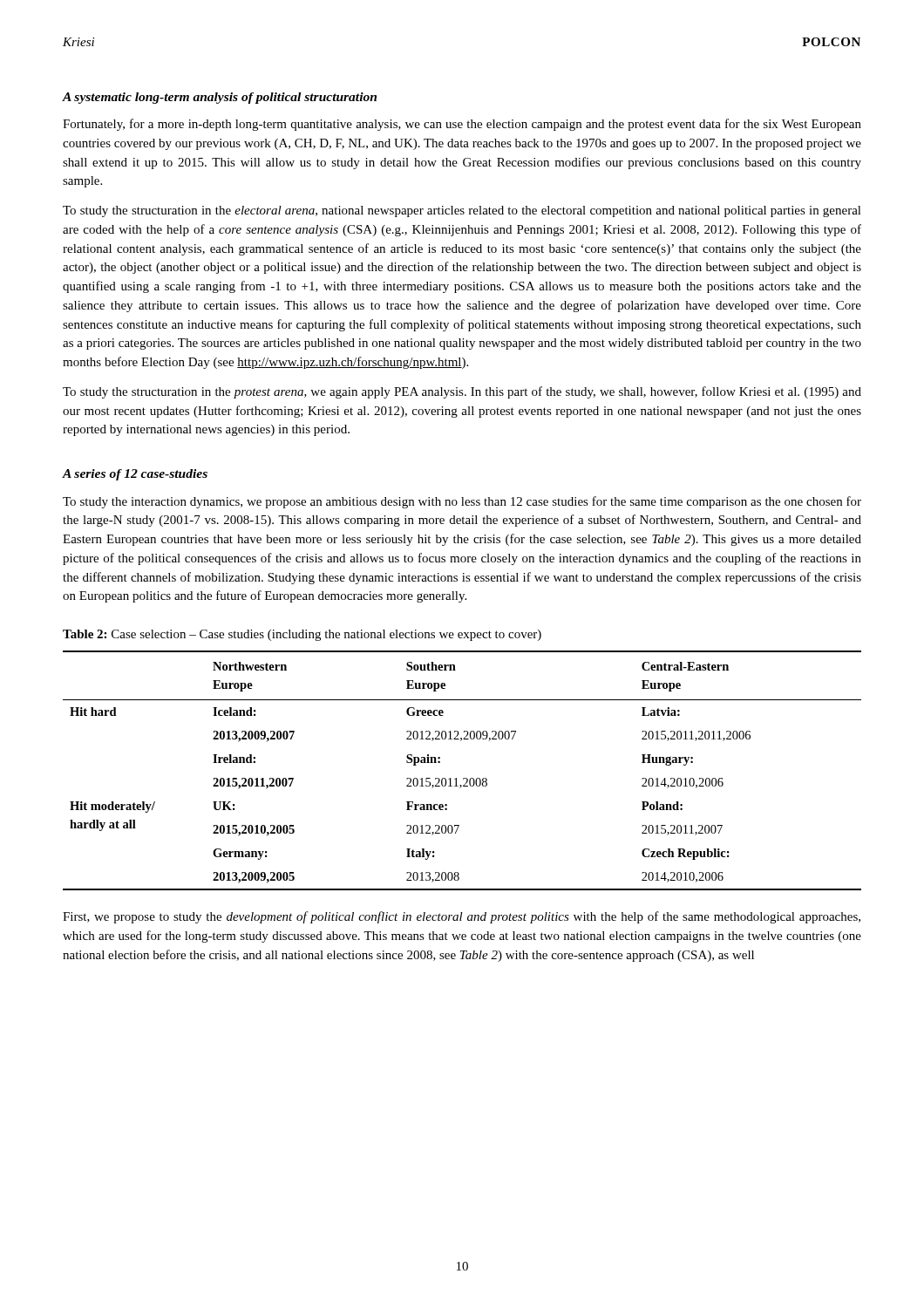Click on the region starting "A systematic long-term analysis"
Screen dimensions: 1308x924
point(220,96)
